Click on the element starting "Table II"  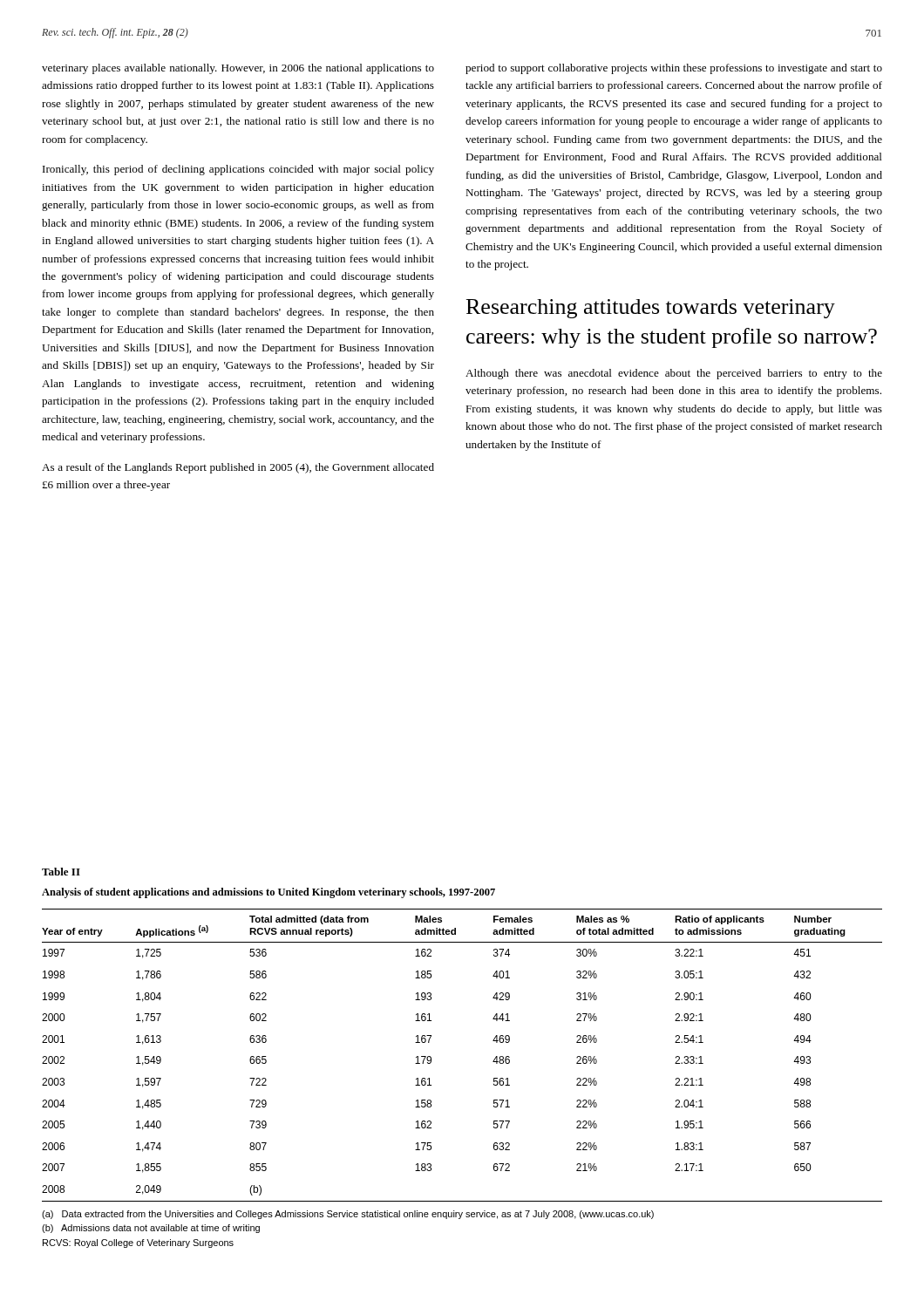point(61,872)
